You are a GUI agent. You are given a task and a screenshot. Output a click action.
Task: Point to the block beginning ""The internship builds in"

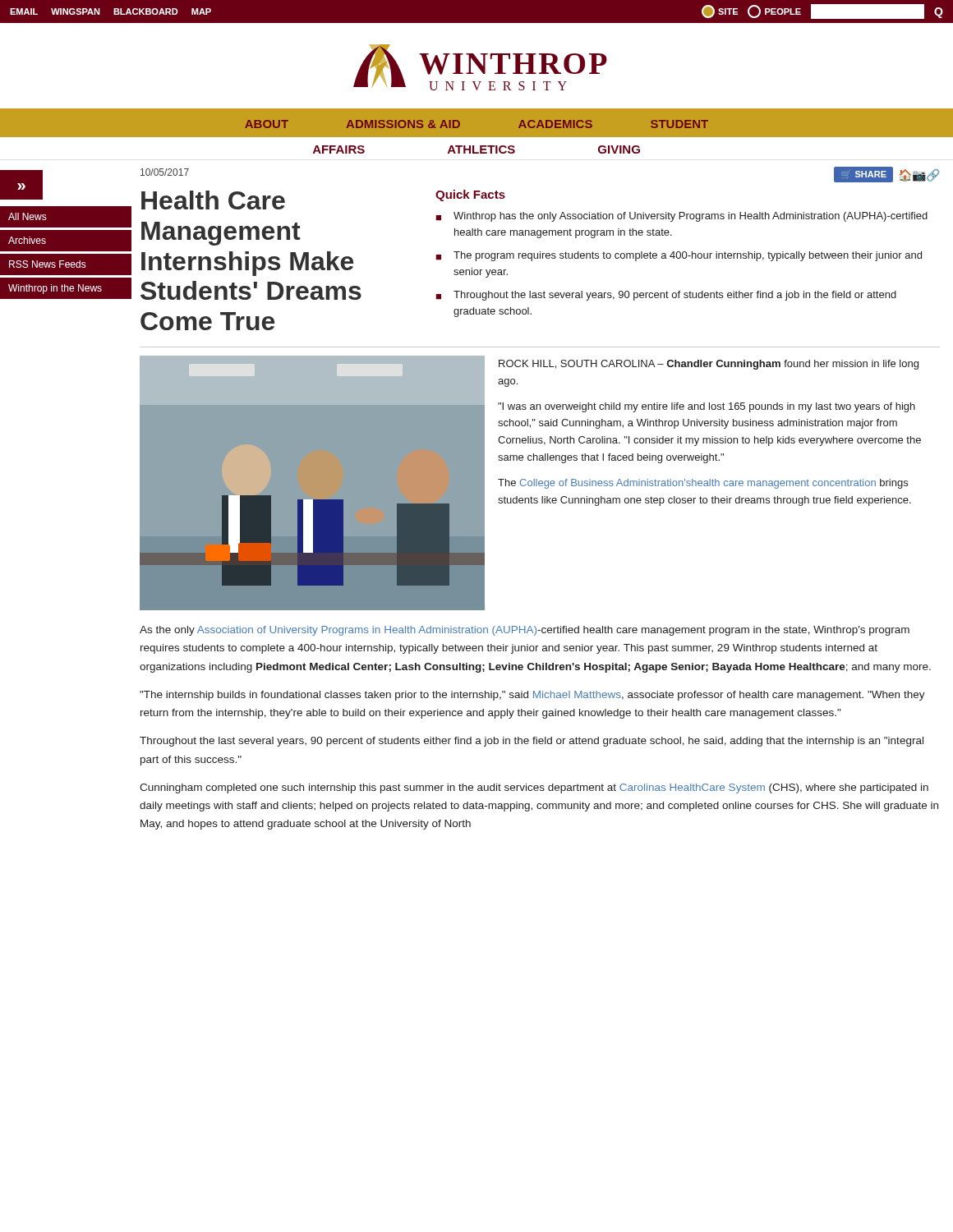(x=532, y=703)
